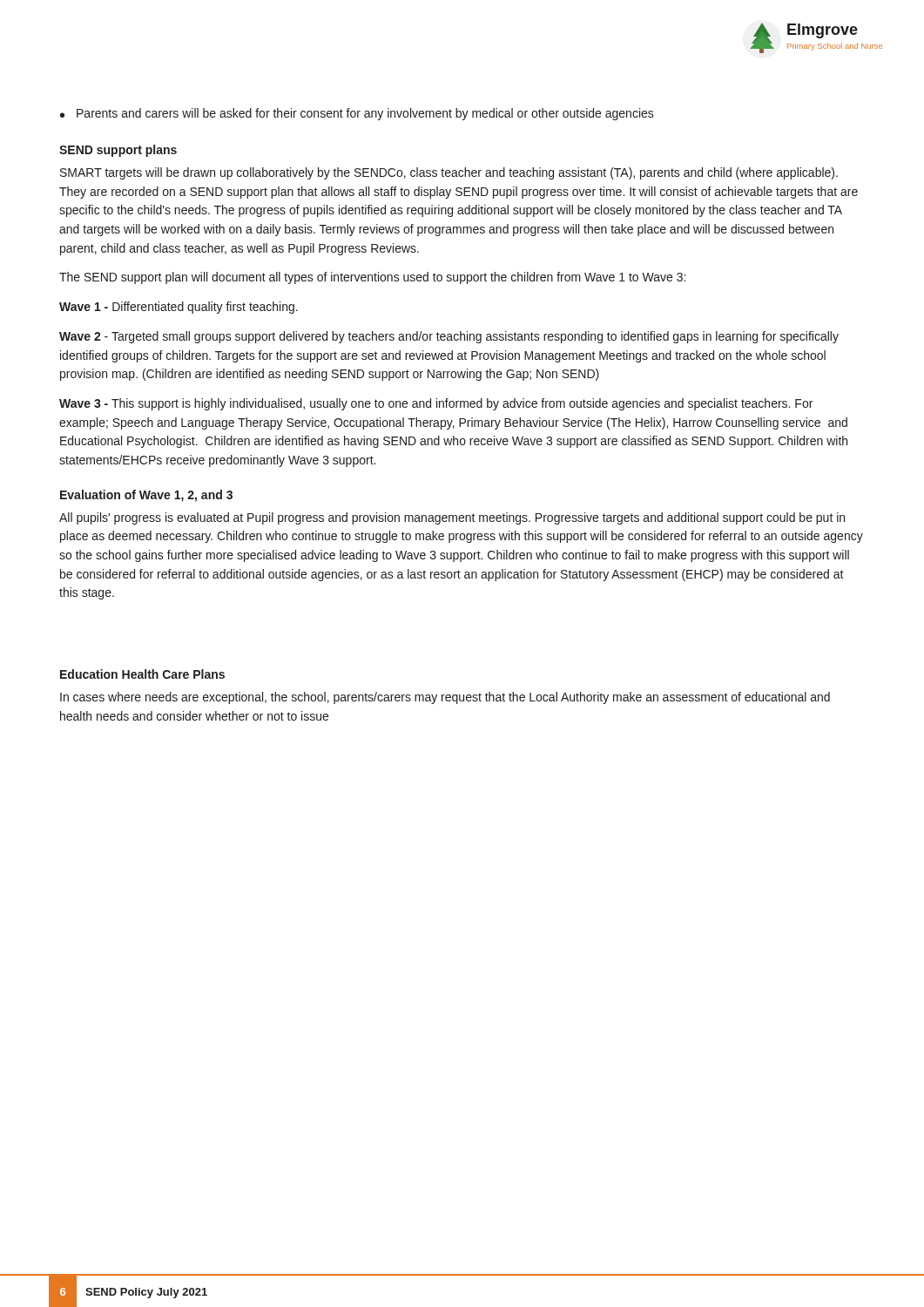Find "SEND support plans" on this page

[x=118, y=150]
